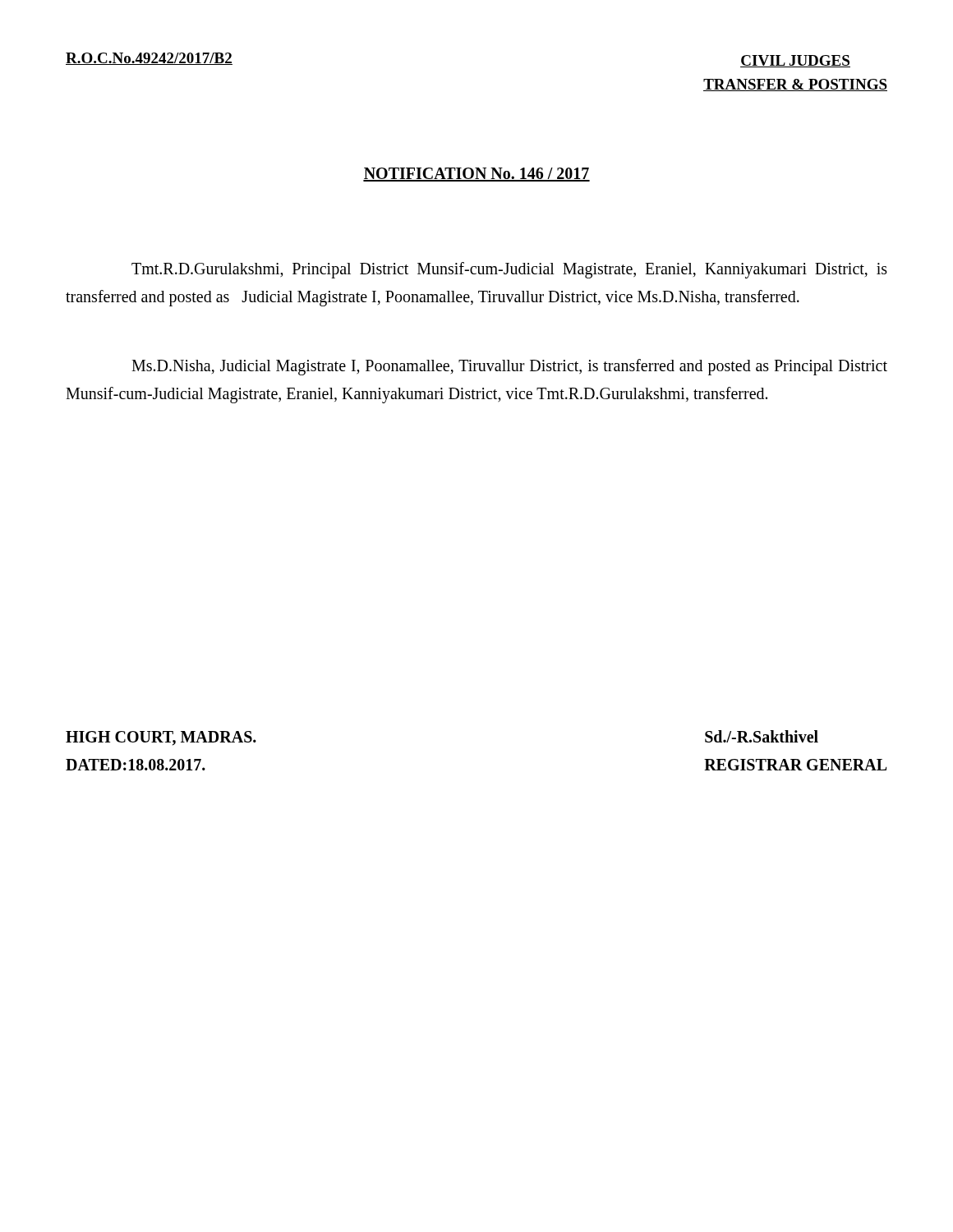Click on the passage starting "NOTIFICATION No. 146 /"
953x1232 pixels.
click(476, 173)
